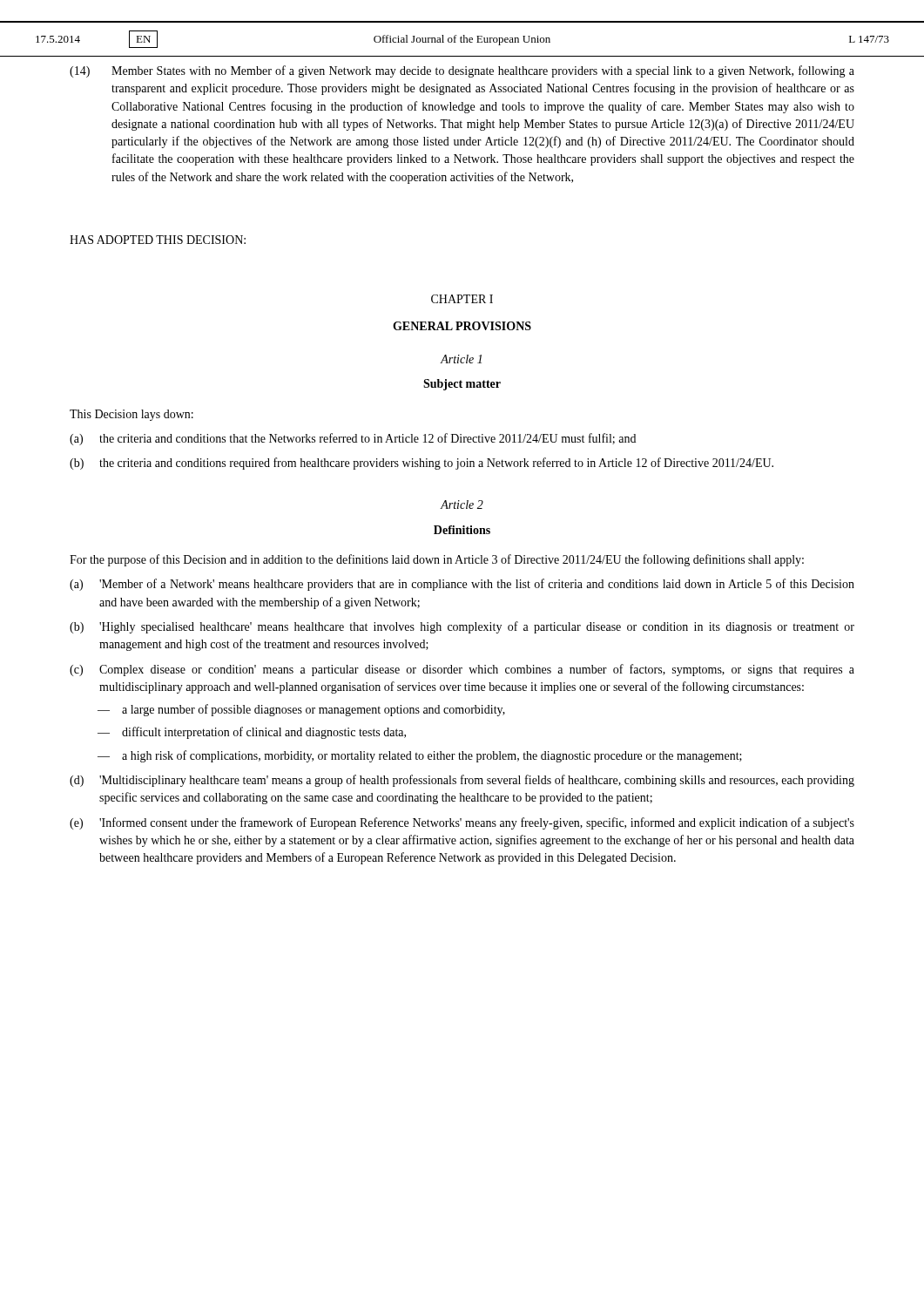Point to "HAS ADOPTED THIS DECISION:"
This screenshot has height=1307, width=924.
[158, 240]
